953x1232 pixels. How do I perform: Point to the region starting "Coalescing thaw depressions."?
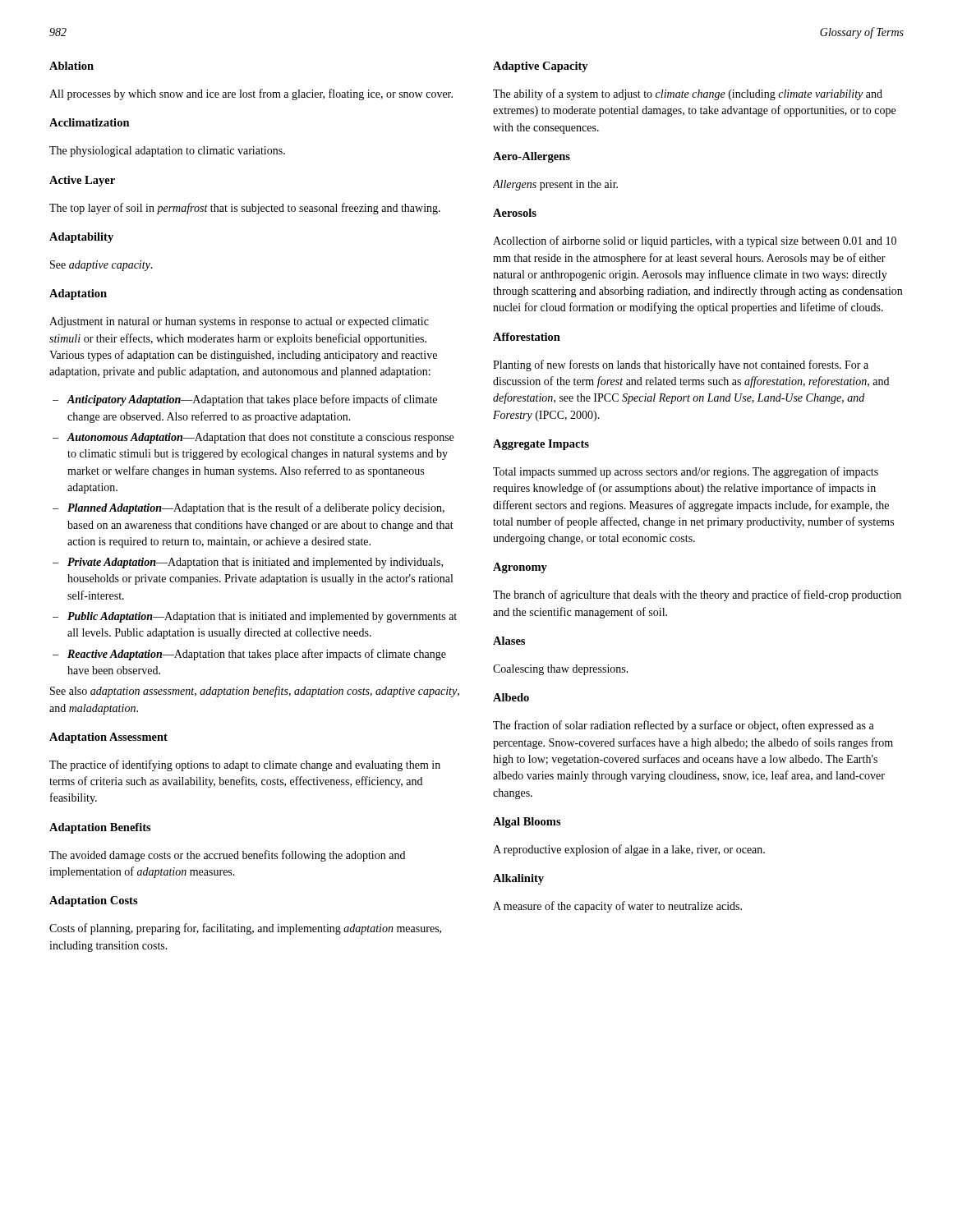click(561, 670)
